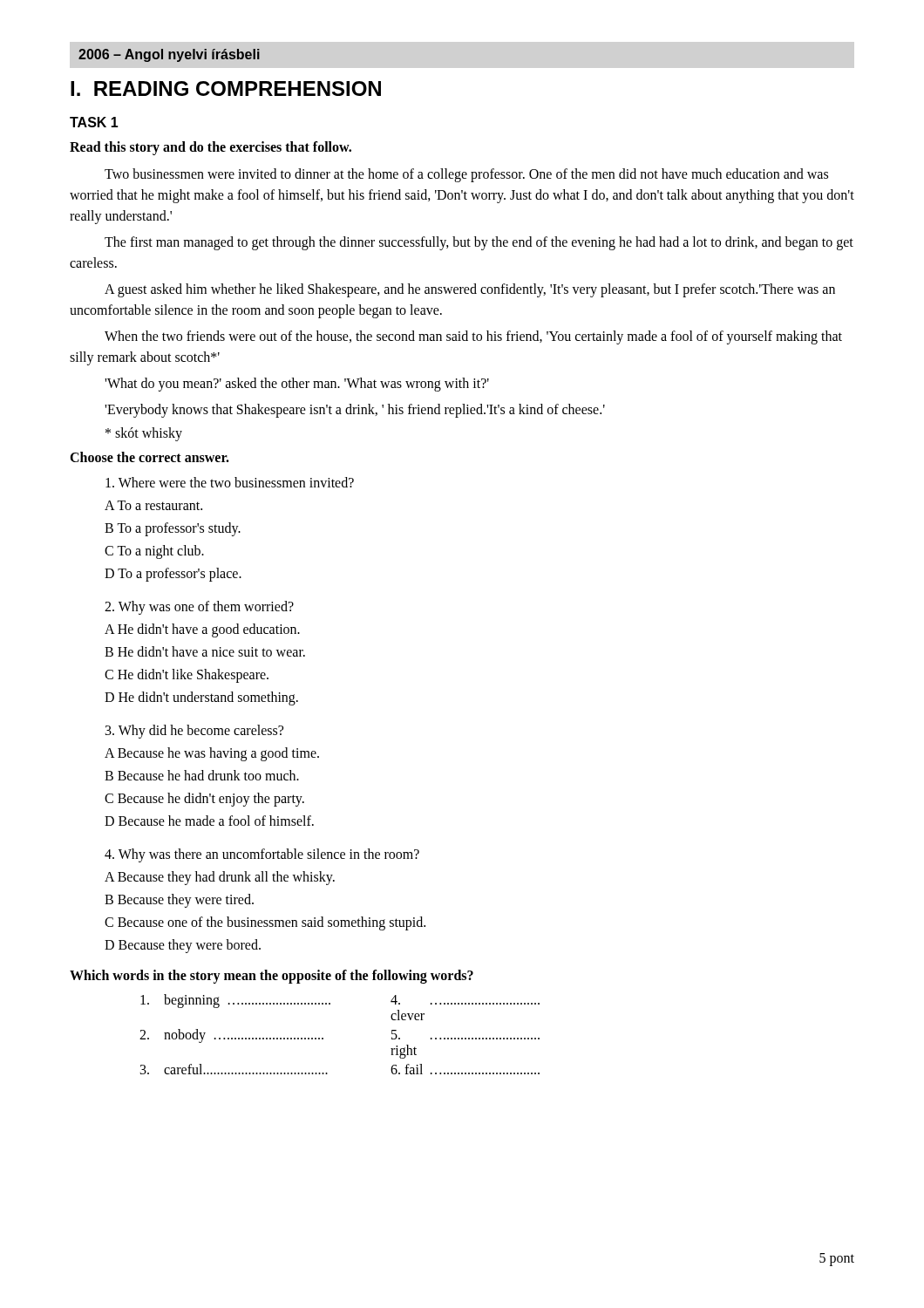Viewport: 924px width, 1308px height.
Task: Select the list item that says "B Because they were tired."
Action: [180, 899]
